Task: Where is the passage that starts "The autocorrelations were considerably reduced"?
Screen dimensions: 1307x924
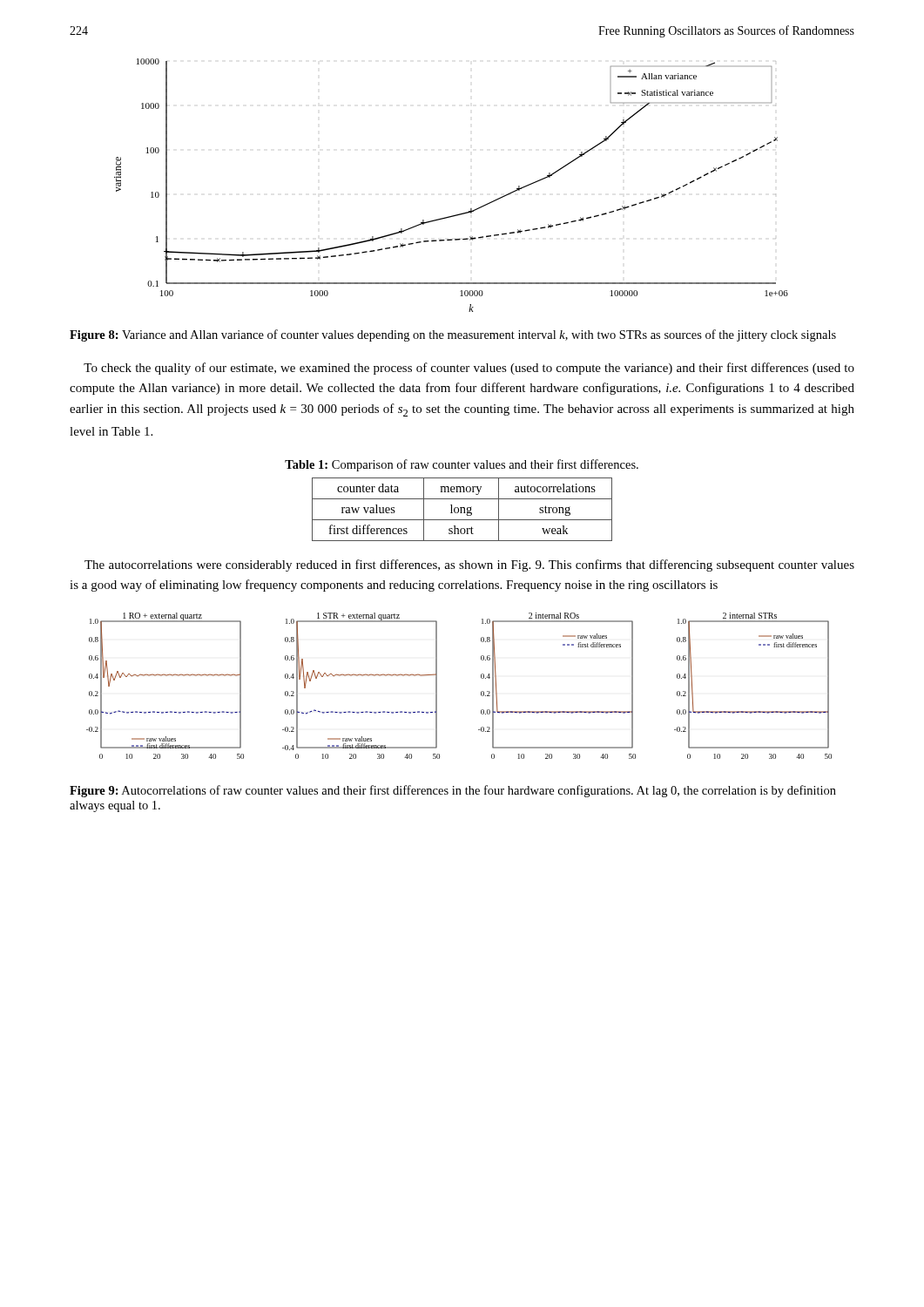Action: (462, 575)
